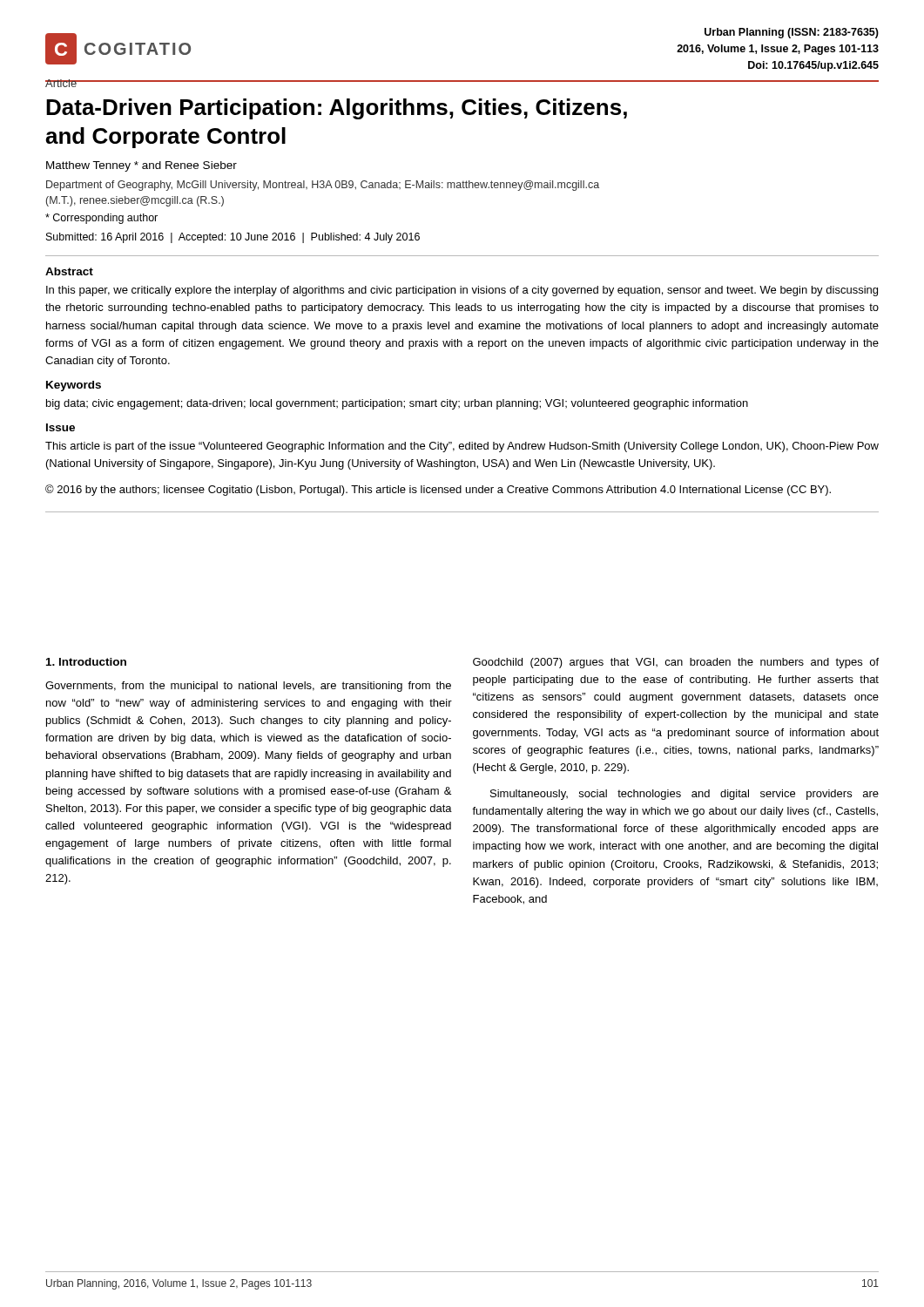Click on the text block that says "Urban Planning (ISSN: 2183-7635)"
The image size is (924, 1307).
click(778, 49)
